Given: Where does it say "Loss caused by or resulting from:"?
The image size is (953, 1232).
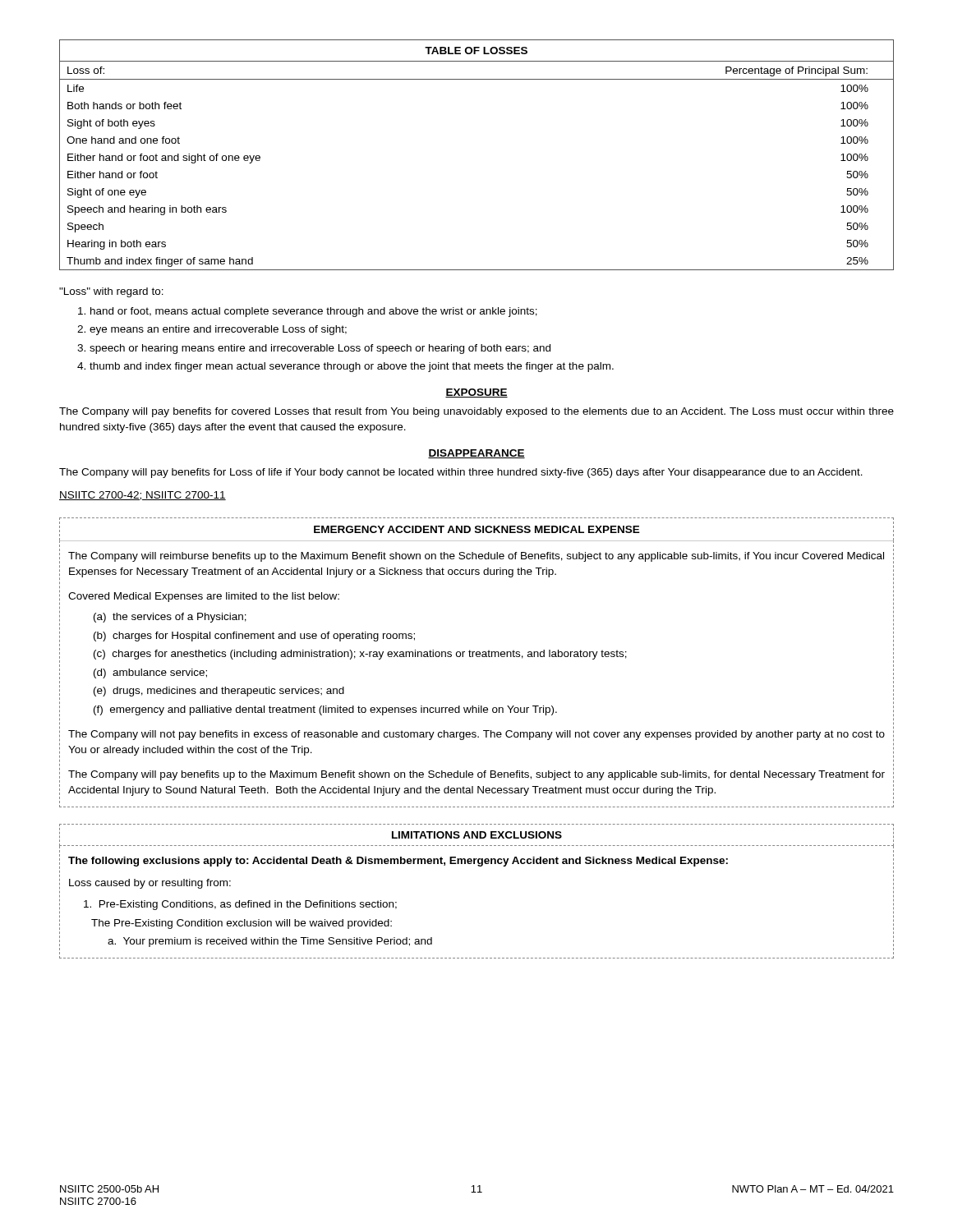Looking at the screenshot, I should pyautogui.click(x=150, y=883).
